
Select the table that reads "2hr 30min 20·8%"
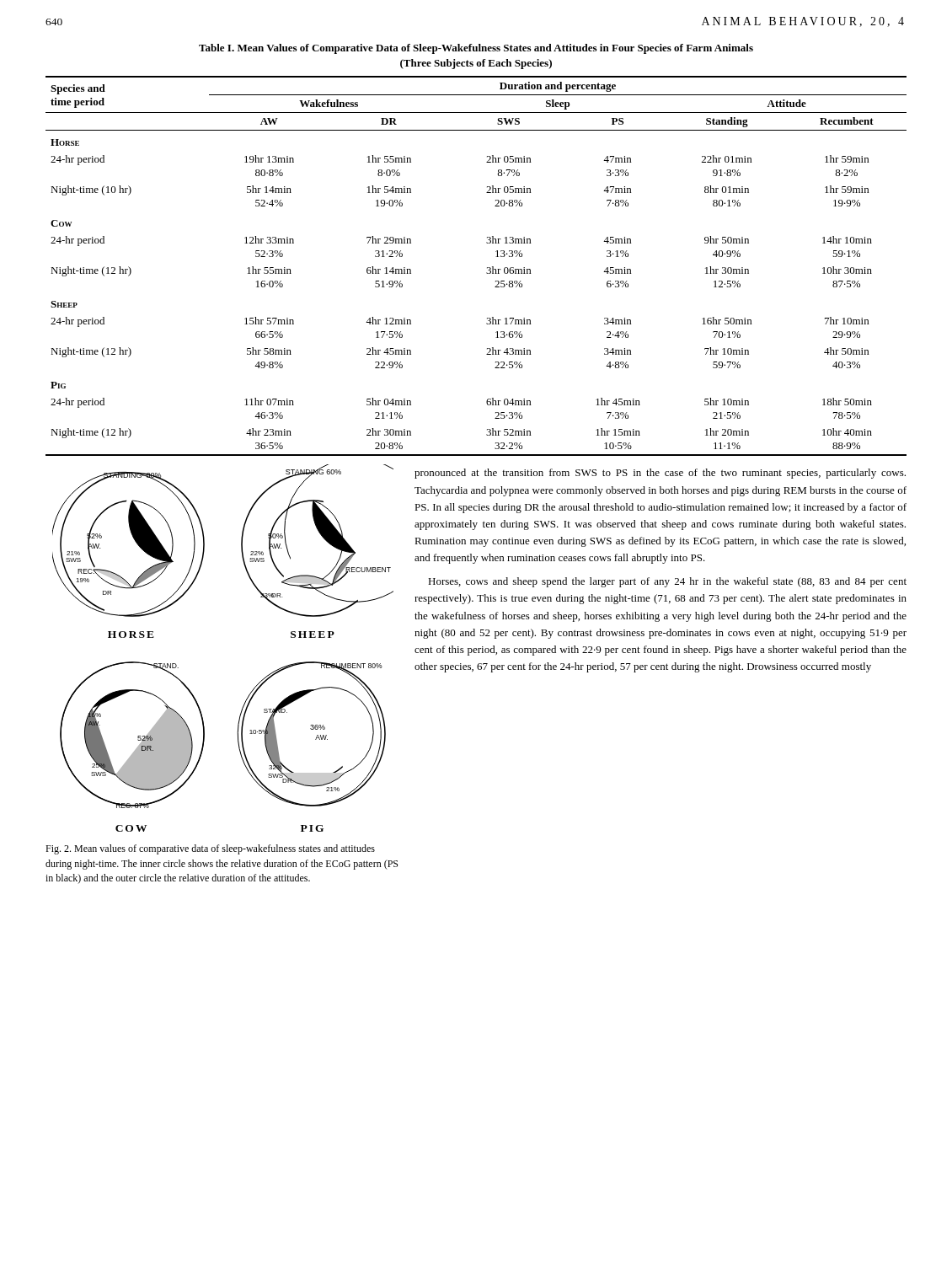tap(476, 266)
